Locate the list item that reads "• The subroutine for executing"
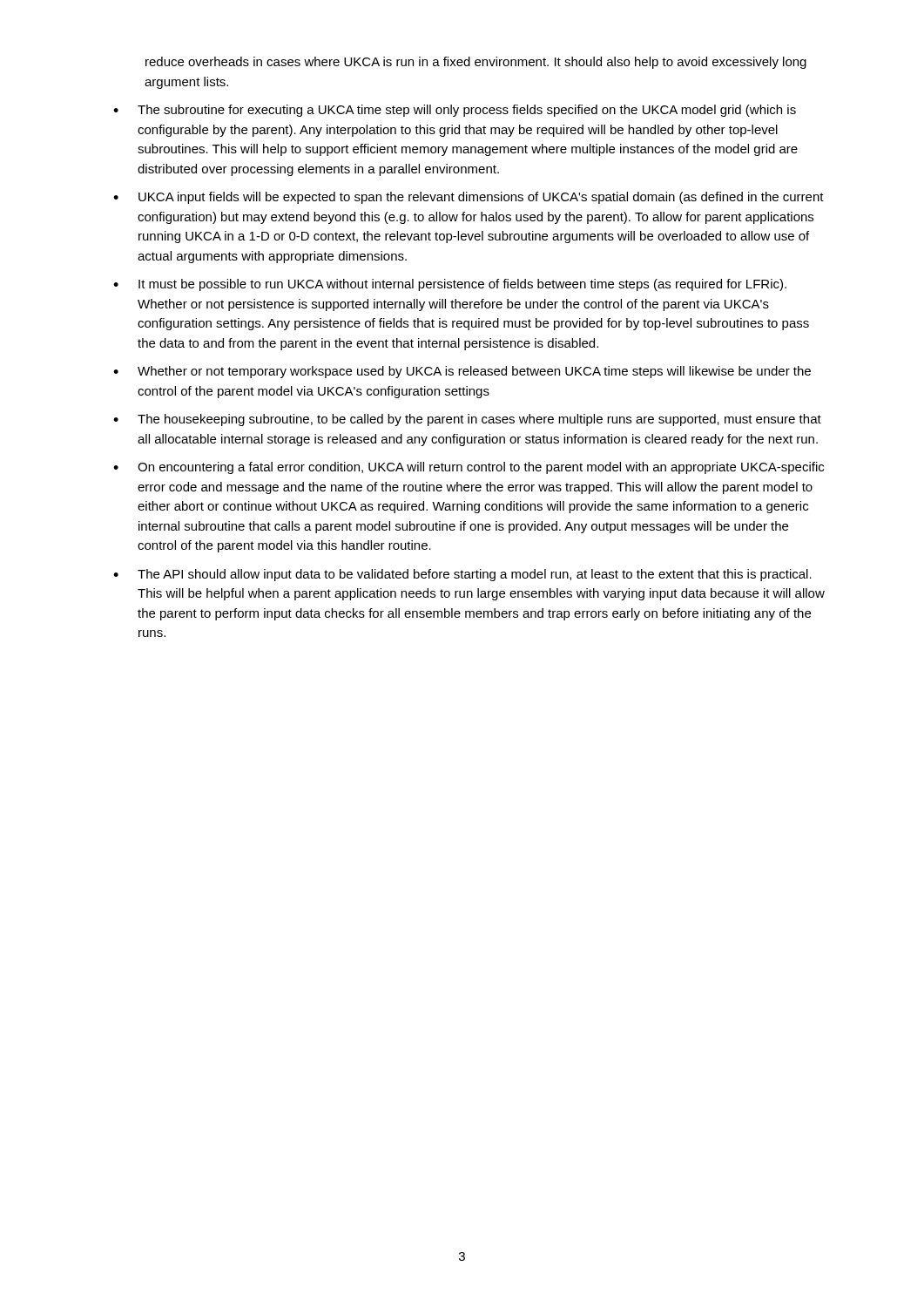 (x=471, y=139)
